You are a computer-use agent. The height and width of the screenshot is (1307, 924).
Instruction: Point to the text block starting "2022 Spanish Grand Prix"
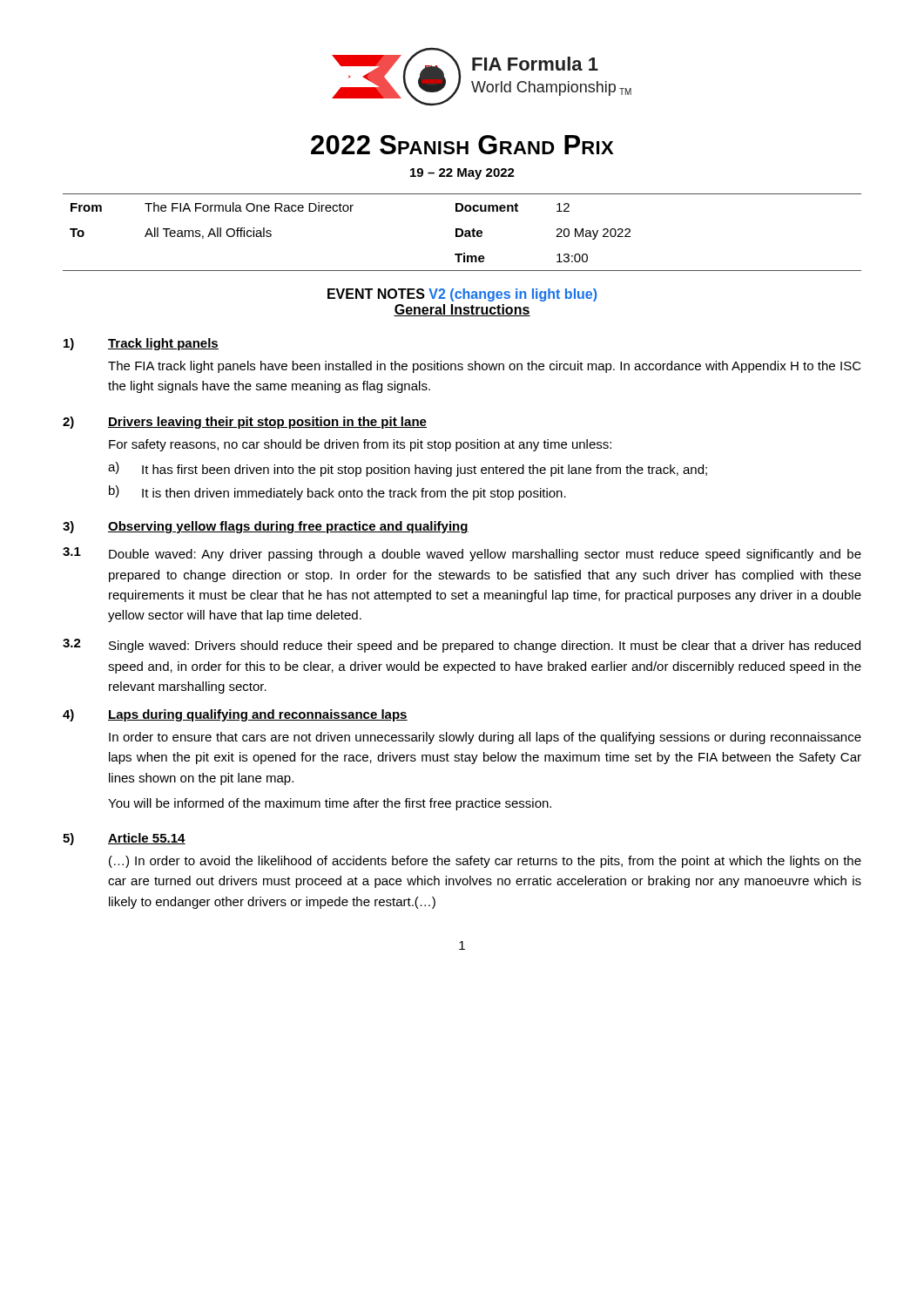(462, 145)
